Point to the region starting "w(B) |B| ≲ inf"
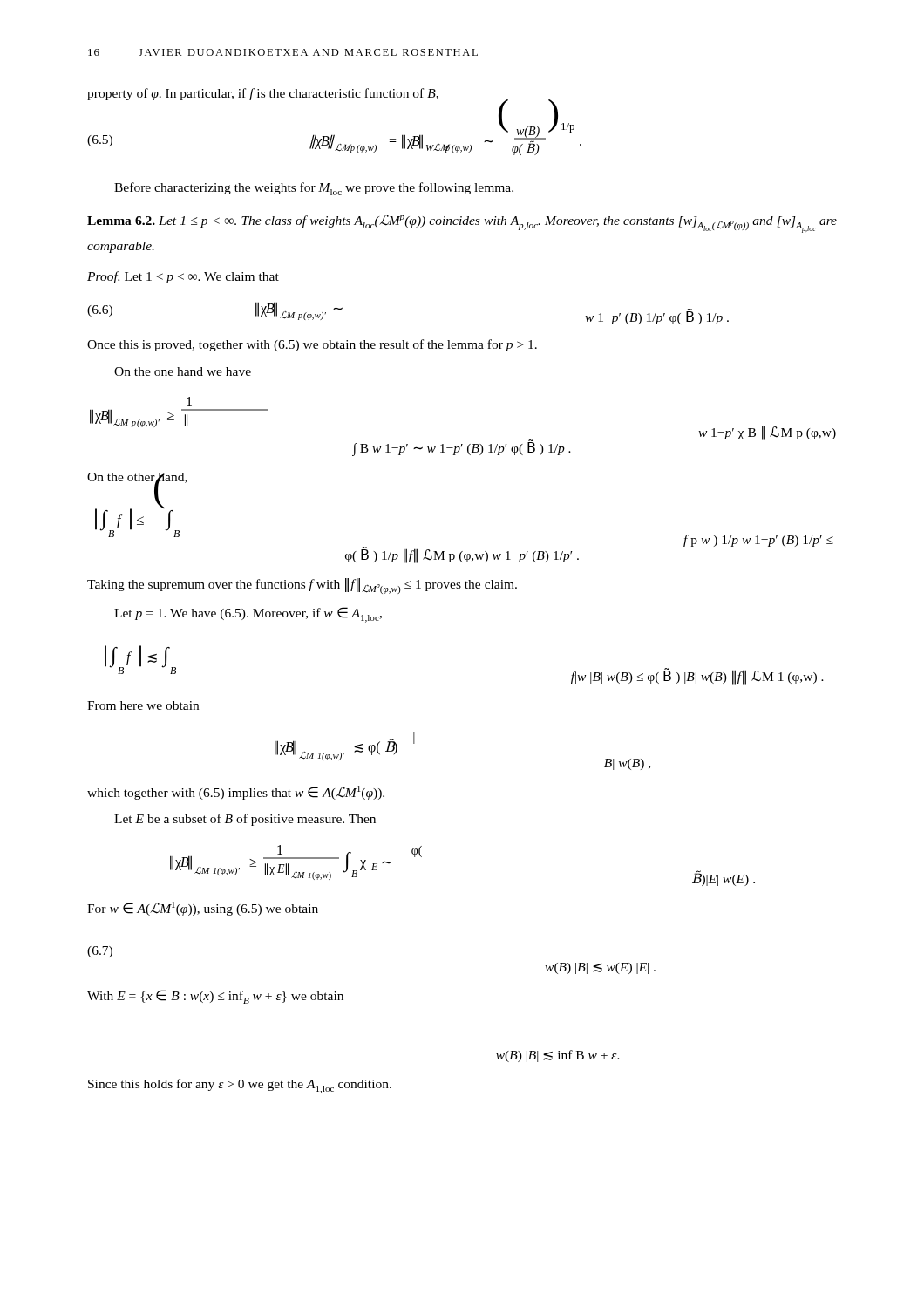924x1308 pixels. point(558,1056)
